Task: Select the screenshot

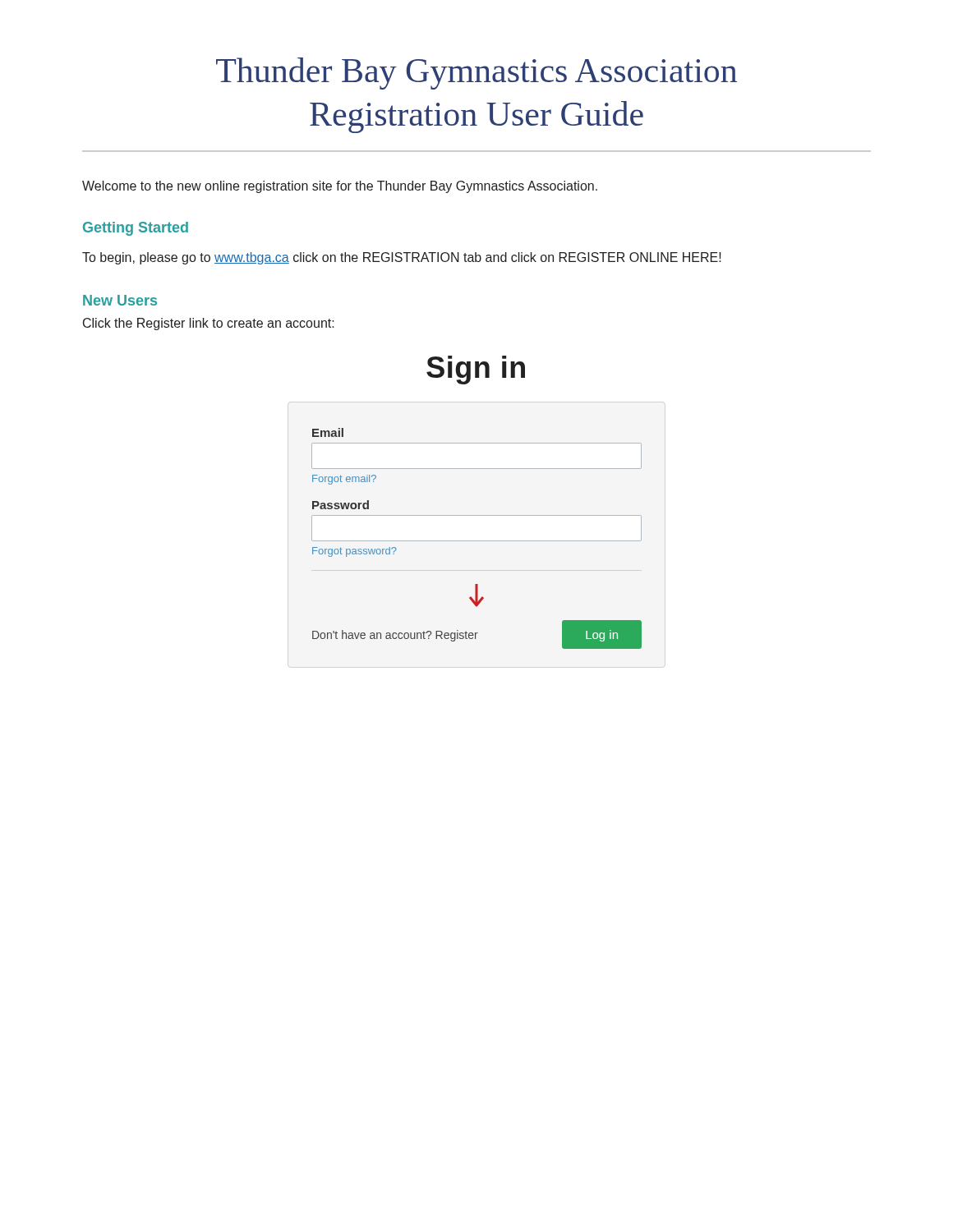Action: [476, 509]
